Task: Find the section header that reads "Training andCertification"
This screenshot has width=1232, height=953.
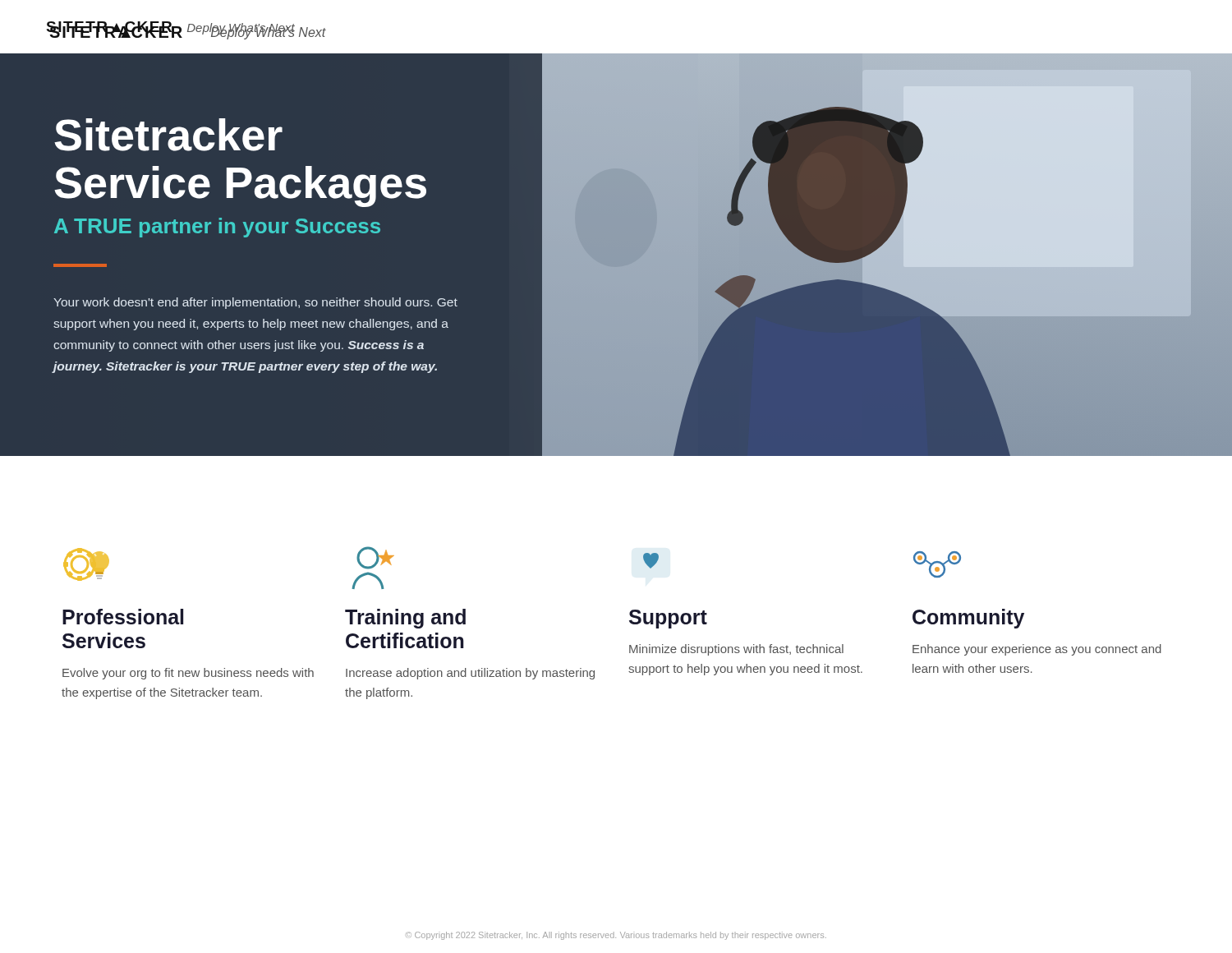Action: coord(406,629)
